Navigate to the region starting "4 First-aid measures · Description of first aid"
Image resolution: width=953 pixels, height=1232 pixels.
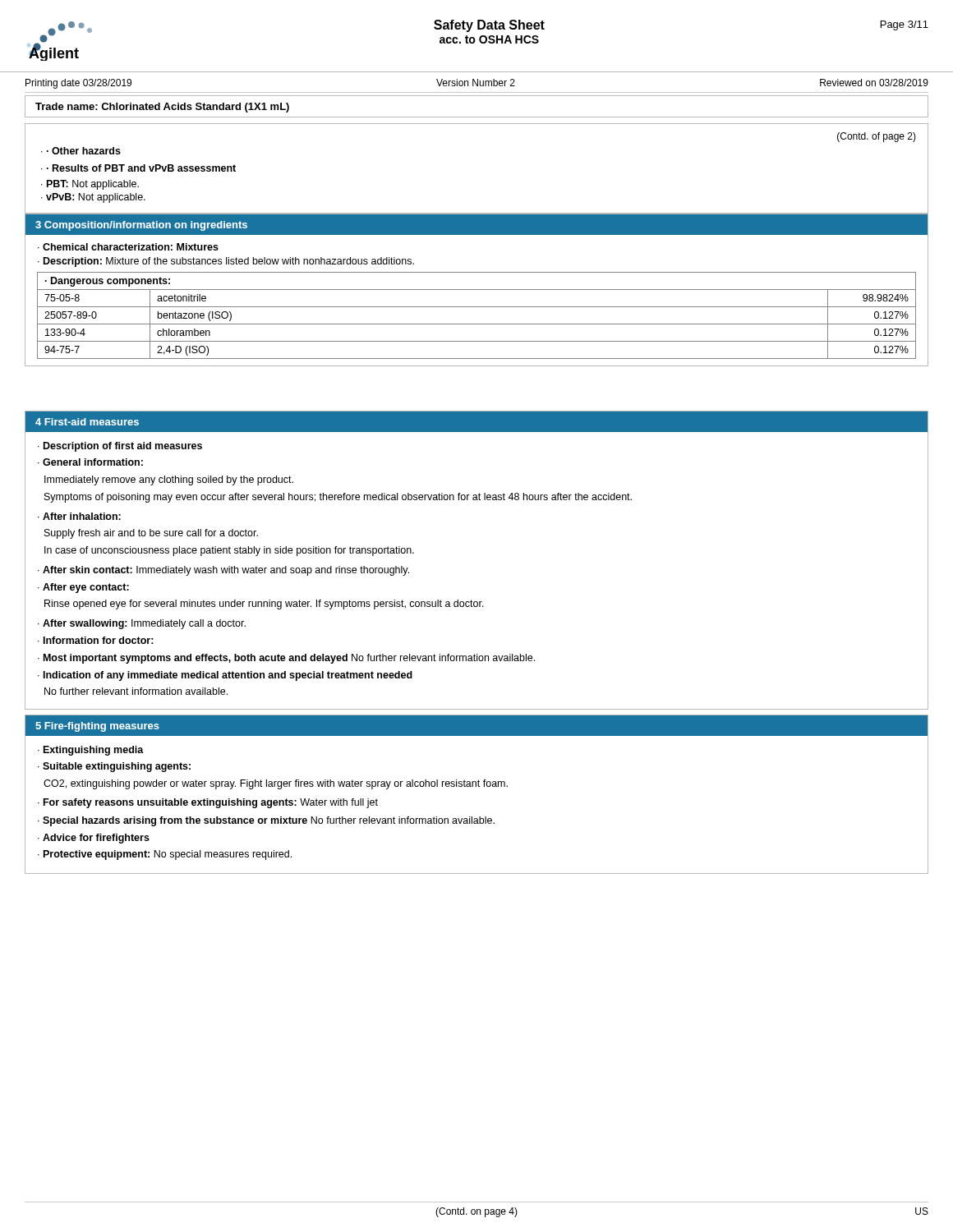[476, 560]
